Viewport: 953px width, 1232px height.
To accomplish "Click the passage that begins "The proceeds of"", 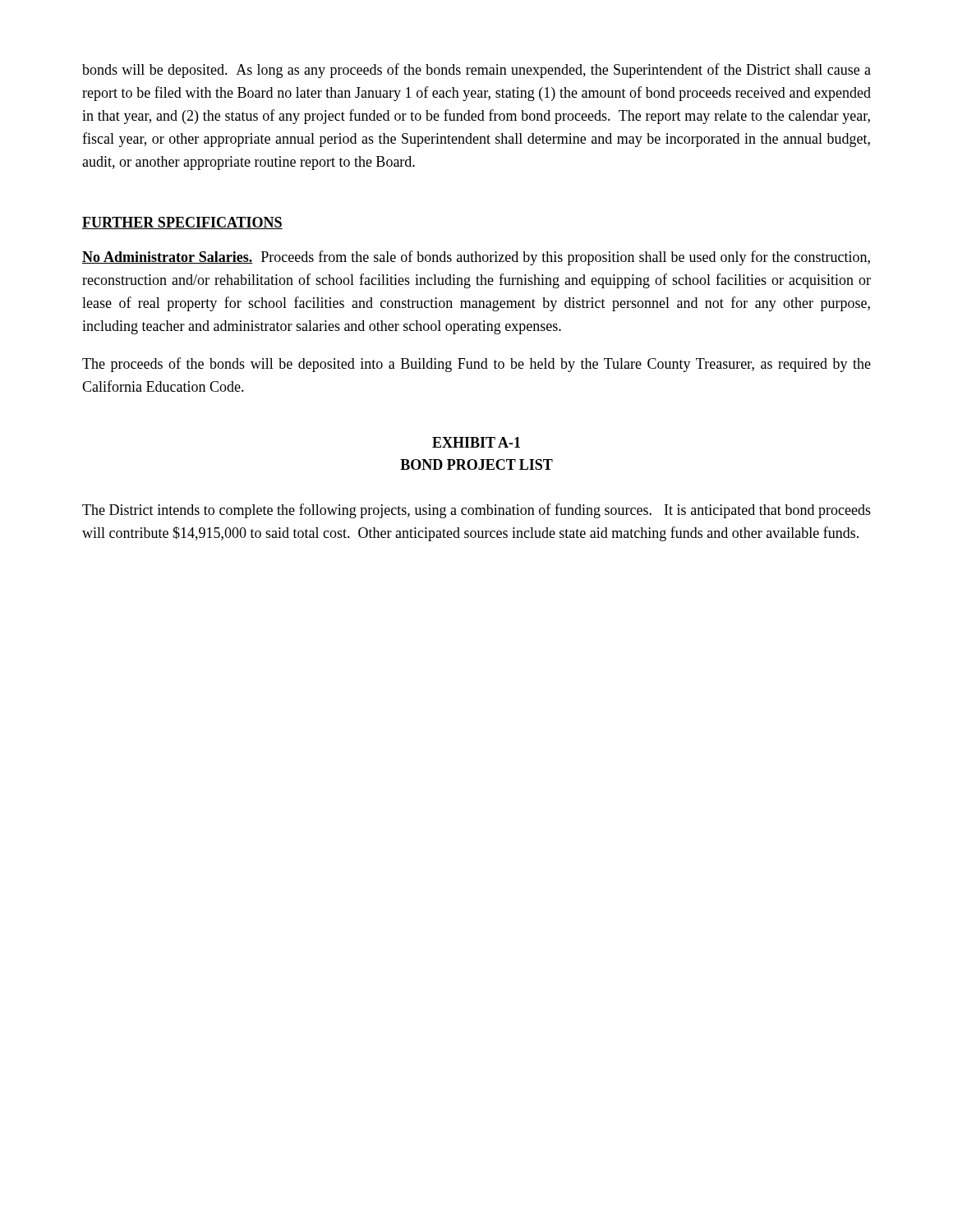I will coord(476,375).
